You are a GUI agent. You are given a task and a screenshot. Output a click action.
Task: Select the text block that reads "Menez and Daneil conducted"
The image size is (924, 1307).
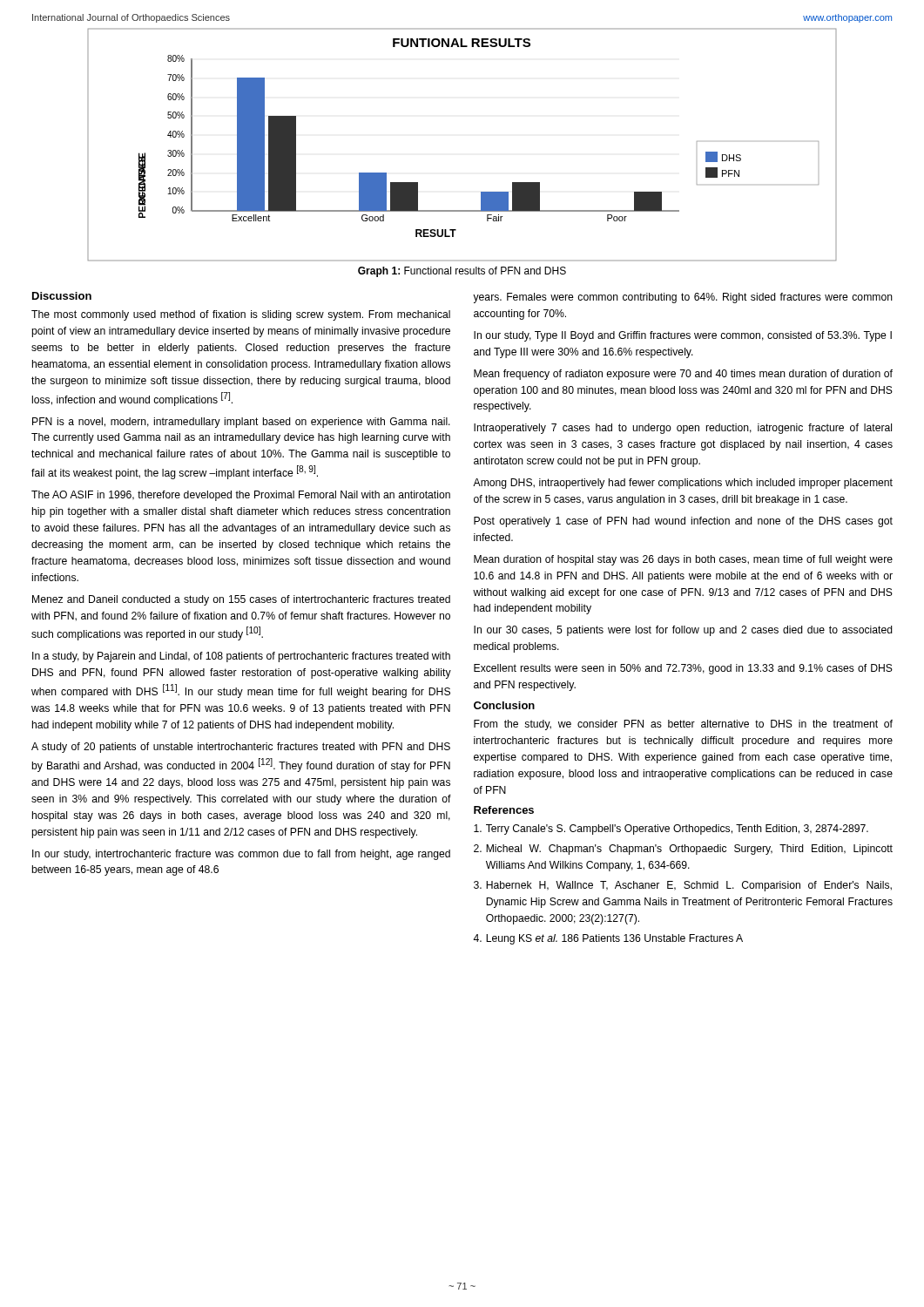241,617
